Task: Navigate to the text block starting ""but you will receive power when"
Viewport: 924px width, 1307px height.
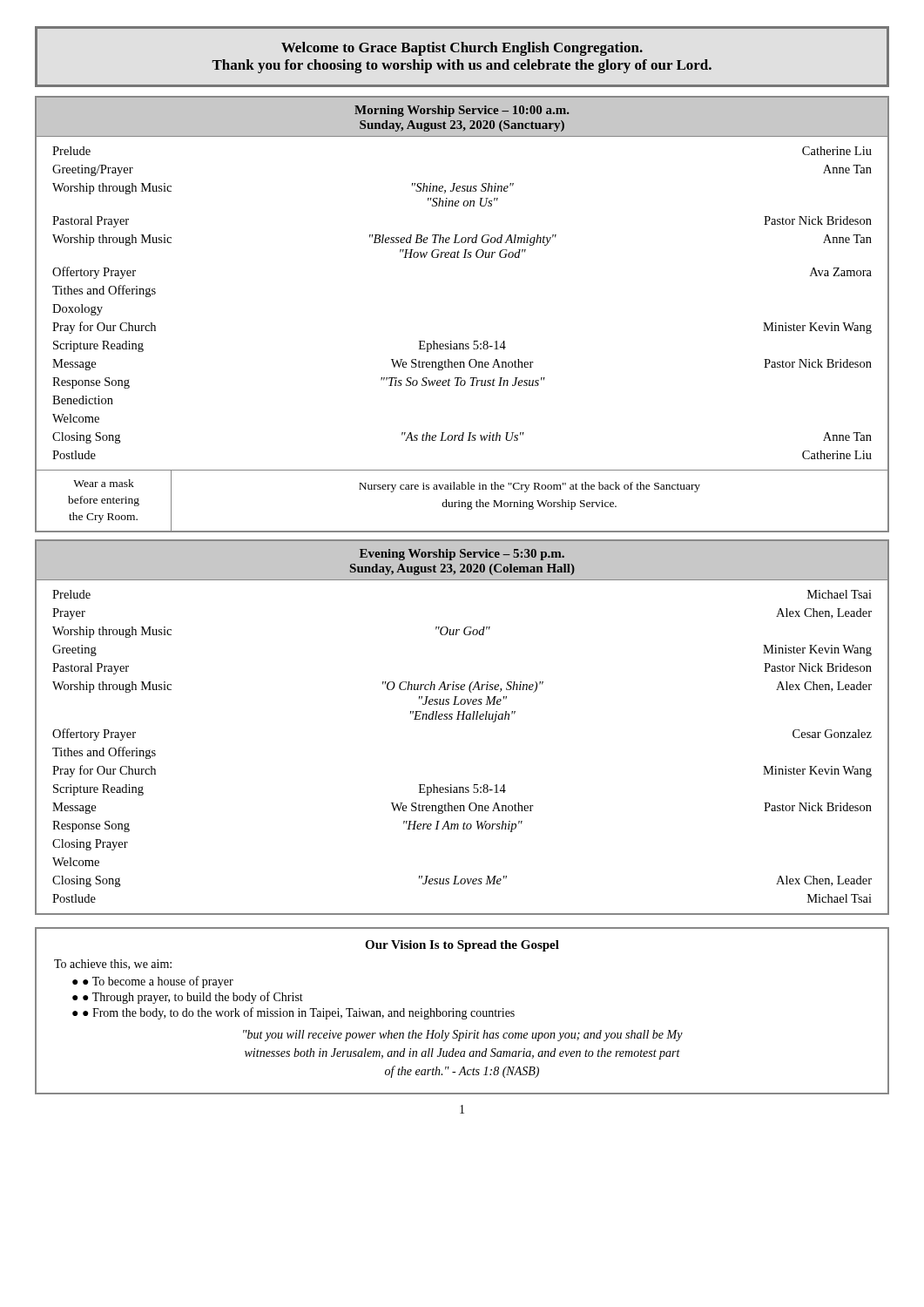Action: [462, 1053]
